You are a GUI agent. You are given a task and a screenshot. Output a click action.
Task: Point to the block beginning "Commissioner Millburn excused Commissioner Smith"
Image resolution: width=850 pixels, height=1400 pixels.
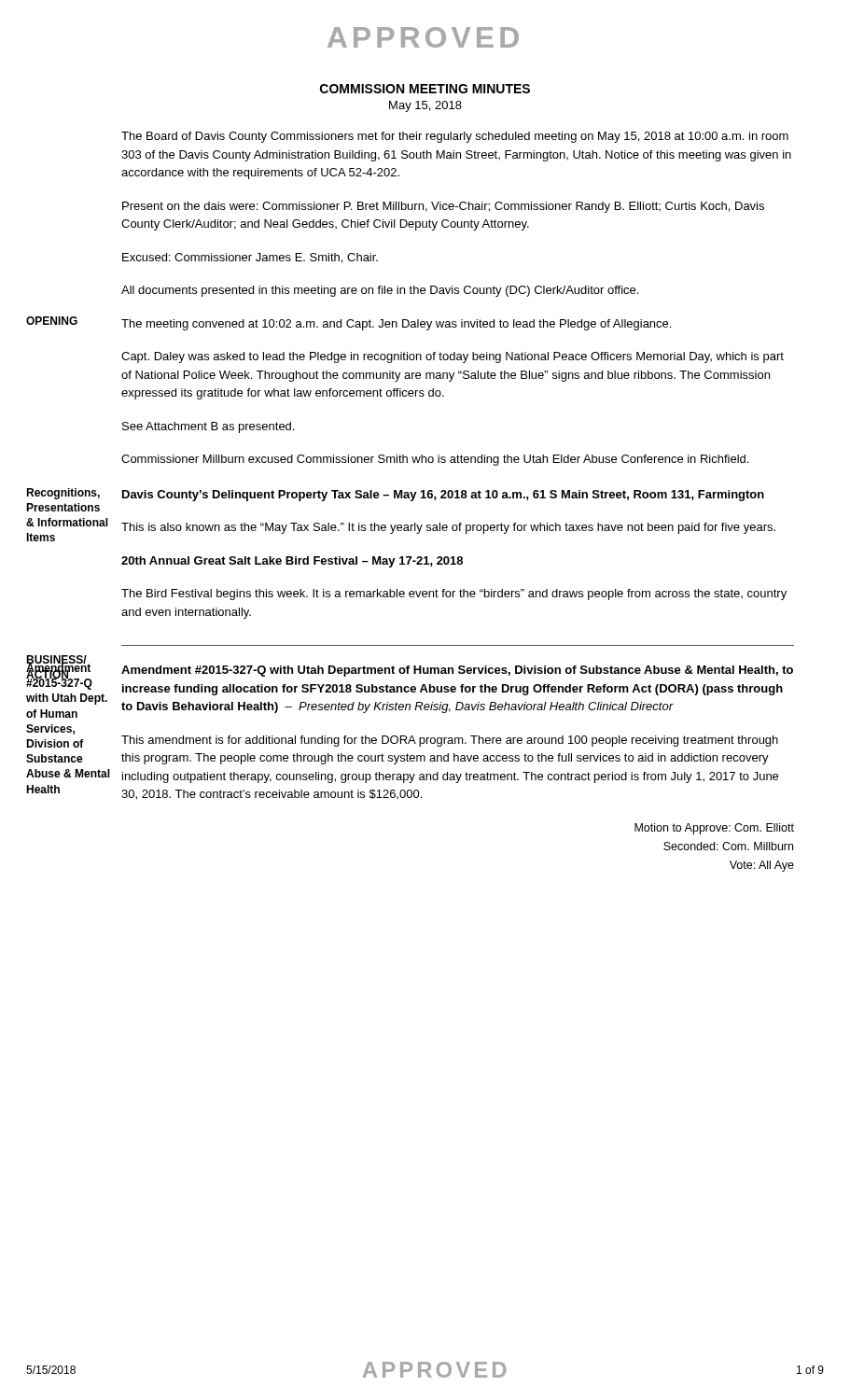tap(435, 459)
